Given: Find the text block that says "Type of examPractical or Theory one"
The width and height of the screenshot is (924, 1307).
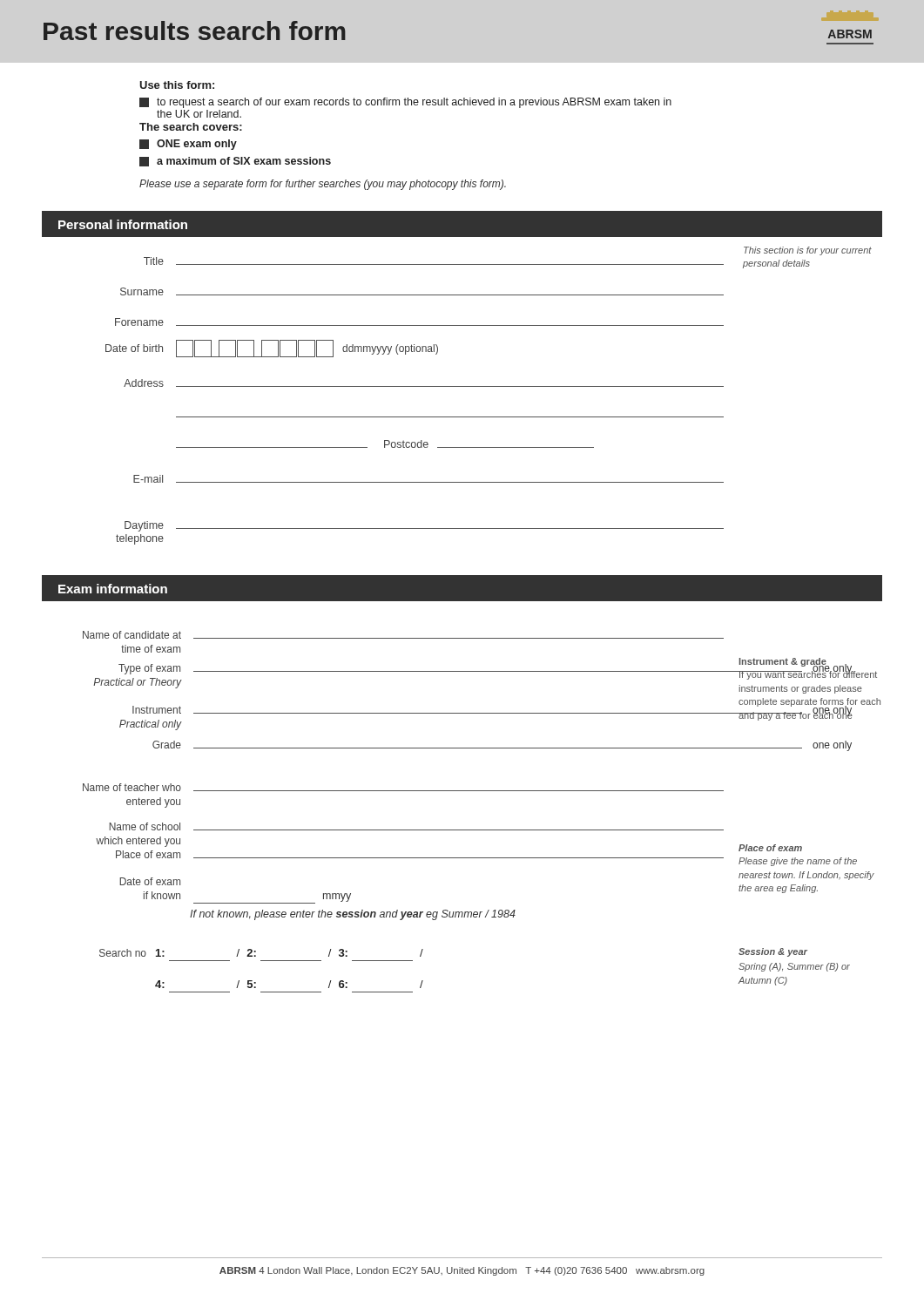Looking at the screenshot, I should click(462, 672).
